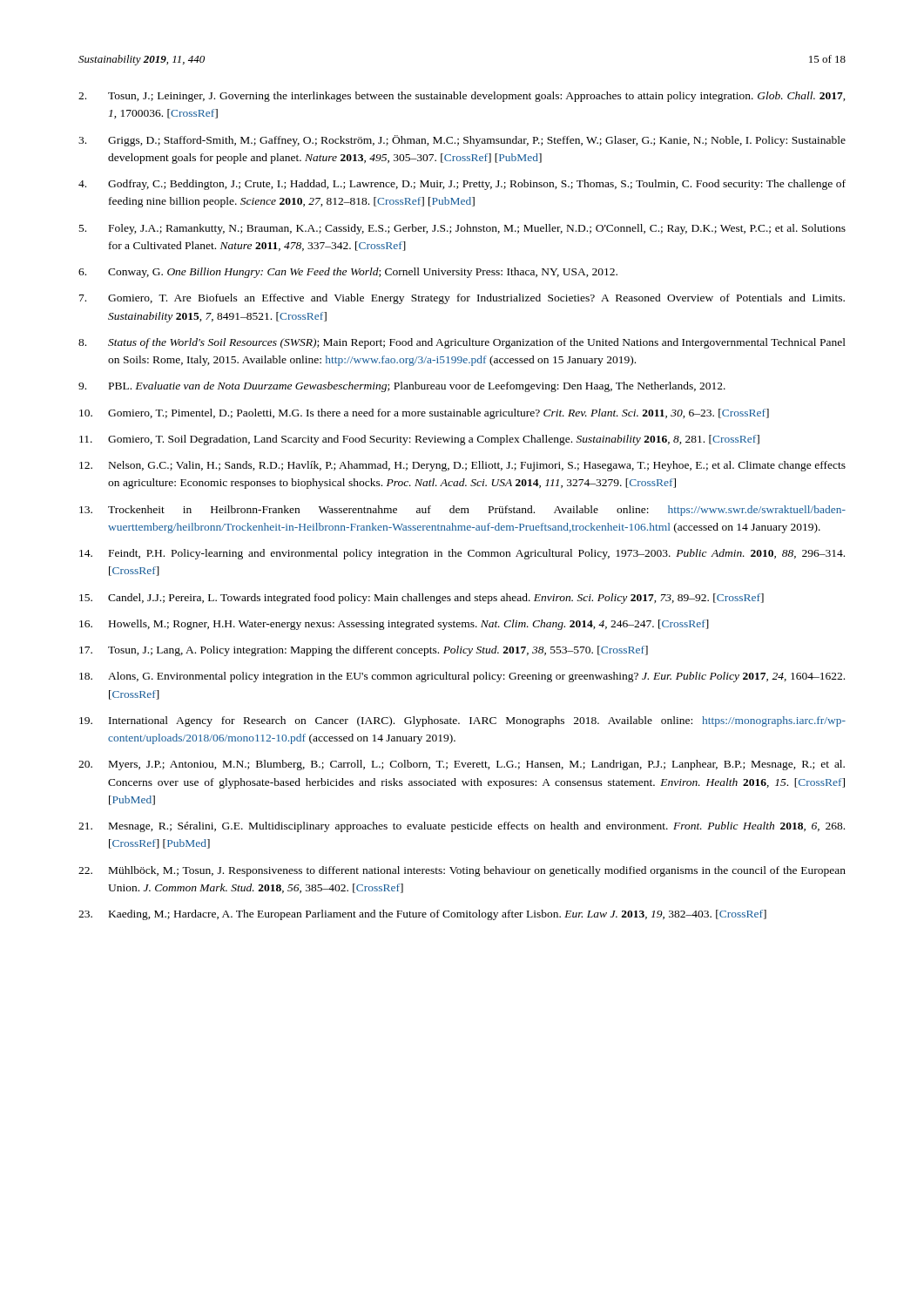Where is the passage that starts "16. Howells, M.; Rogner, H.H. Water-energy"?
924x1307 pixels.
(462, 624)
